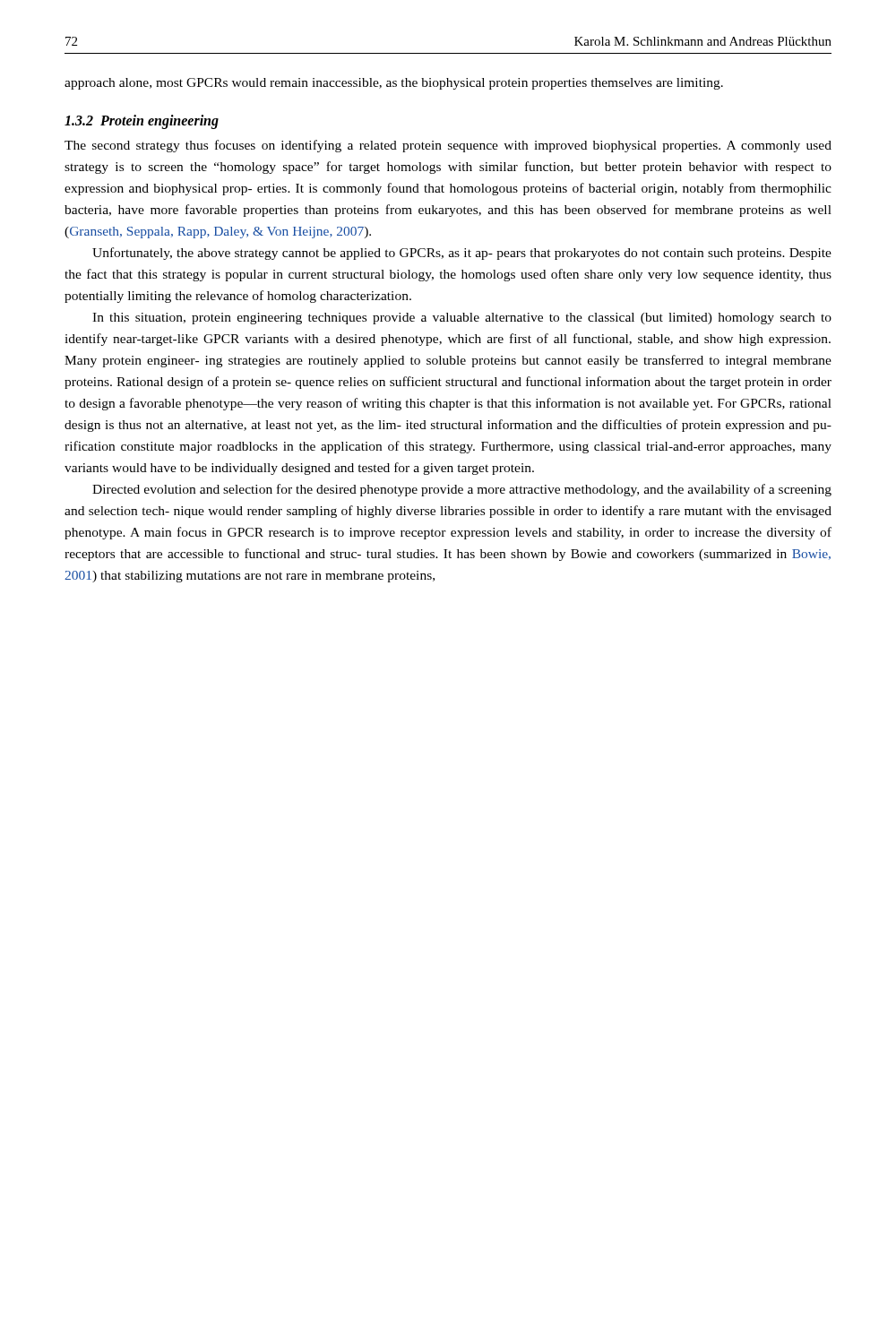Find the block on this page that starts "In this situation,"
The image size is (896, 1344).
448,393
